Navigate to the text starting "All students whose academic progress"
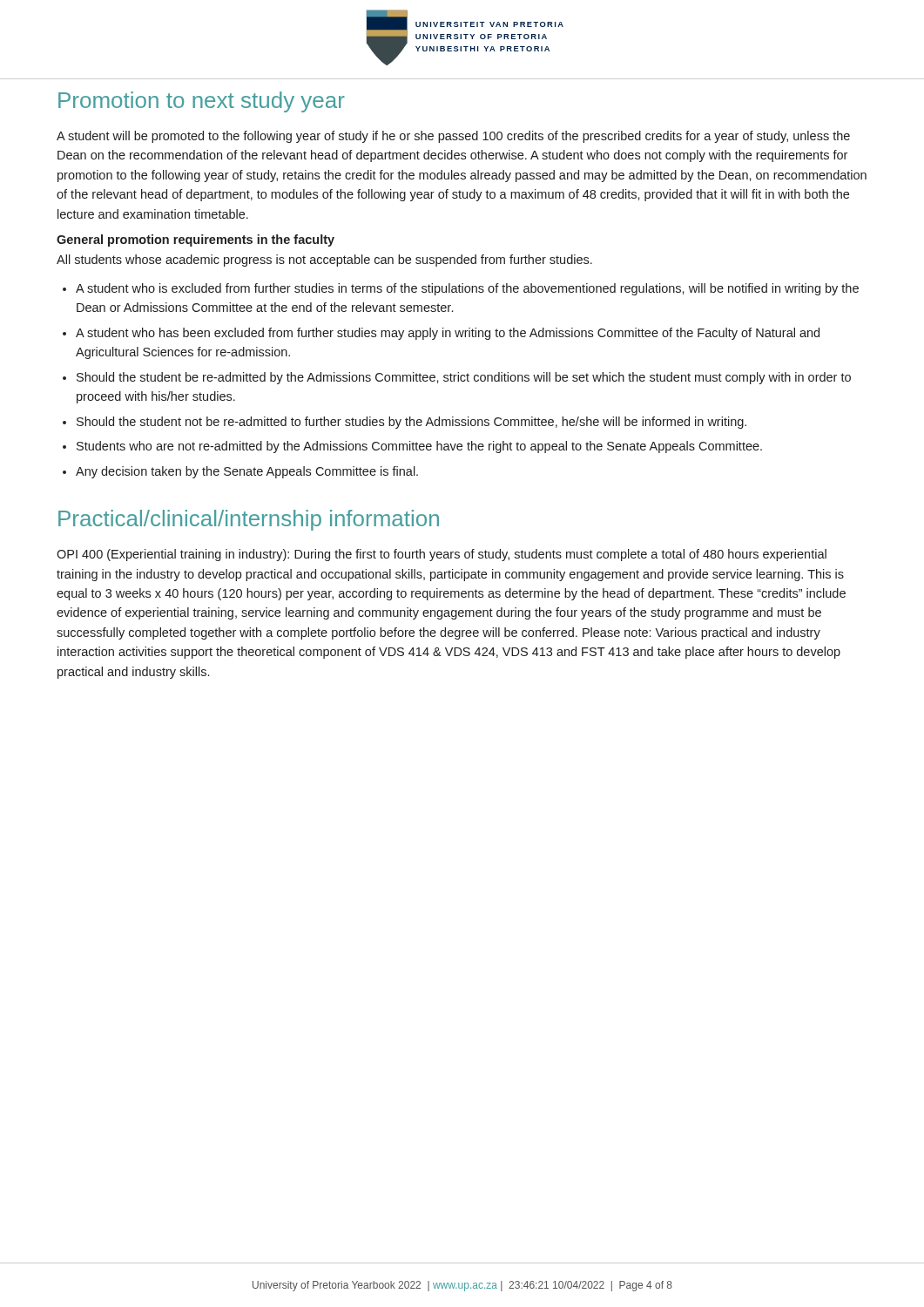The height and width of the screenshot is (1307, 924). pyautogui.click(x=462, y=260)
